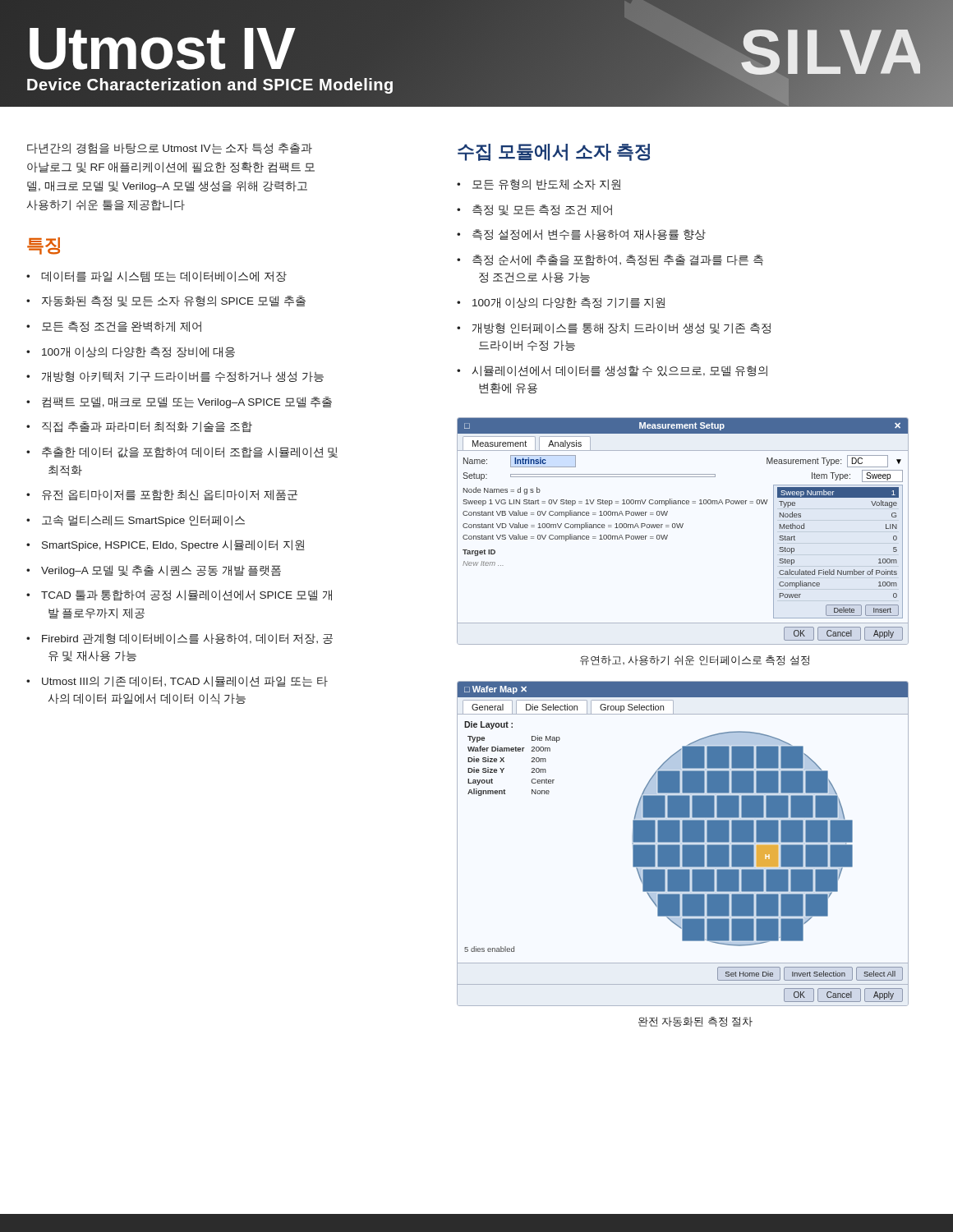Select the text starting "시뮬레이션에서 데이터를 생성할"
Viewport: 953px width, 1232px height.
[x=620, y=379]
